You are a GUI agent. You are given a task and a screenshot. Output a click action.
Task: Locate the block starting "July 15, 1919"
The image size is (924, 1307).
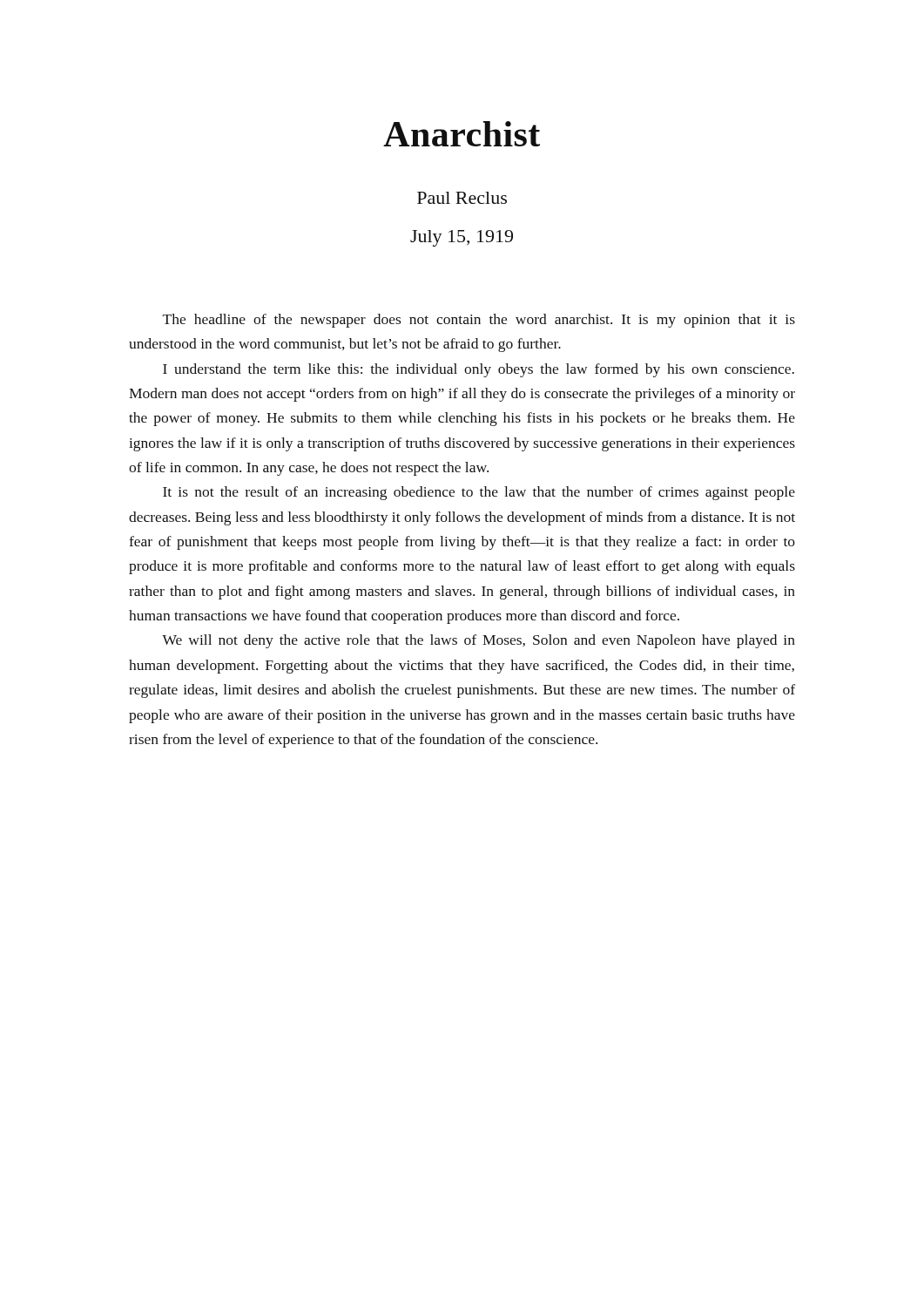click(x=462, y=236)
